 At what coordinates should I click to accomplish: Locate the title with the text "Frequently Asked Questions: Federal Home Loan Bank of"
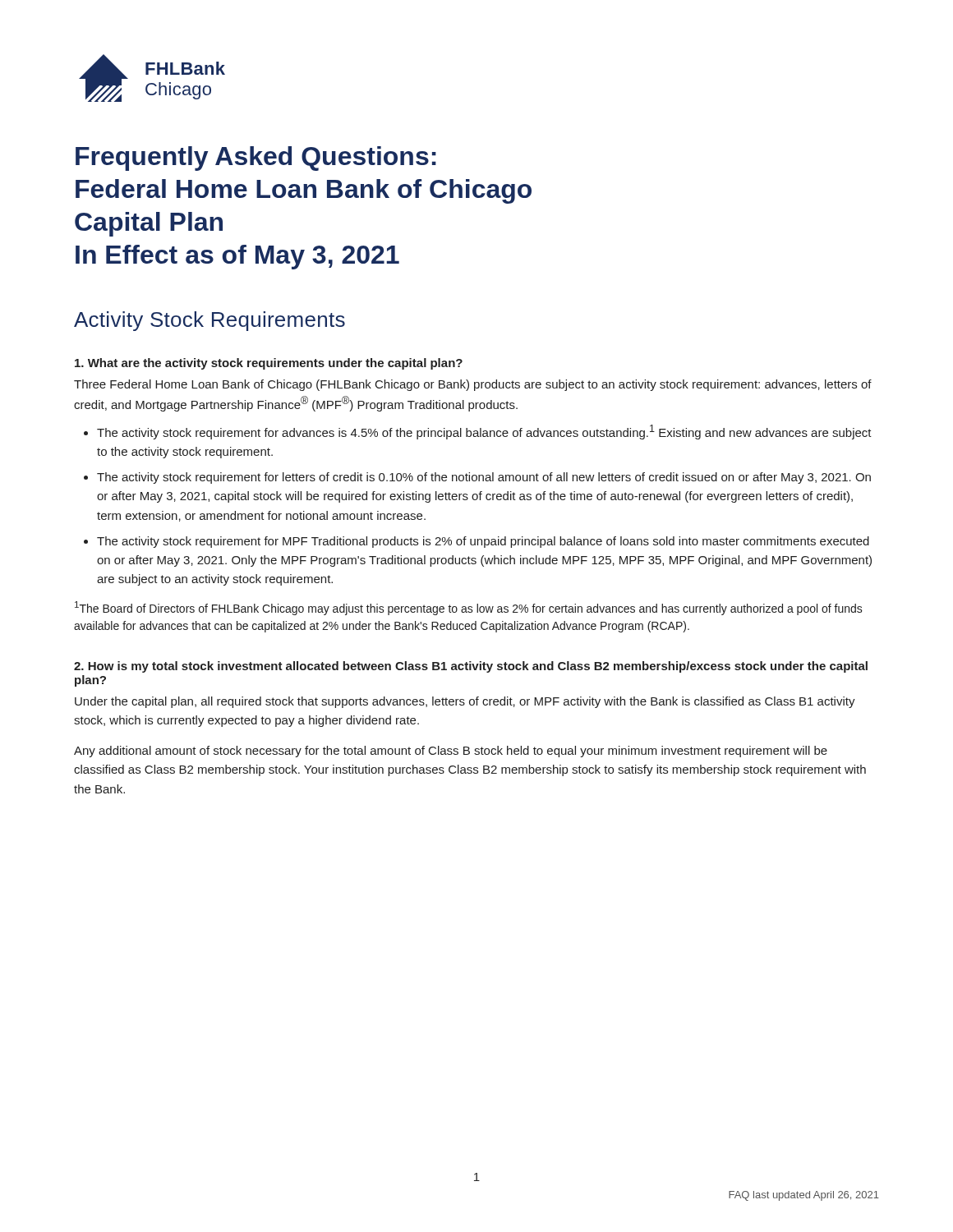coord(476,205)
